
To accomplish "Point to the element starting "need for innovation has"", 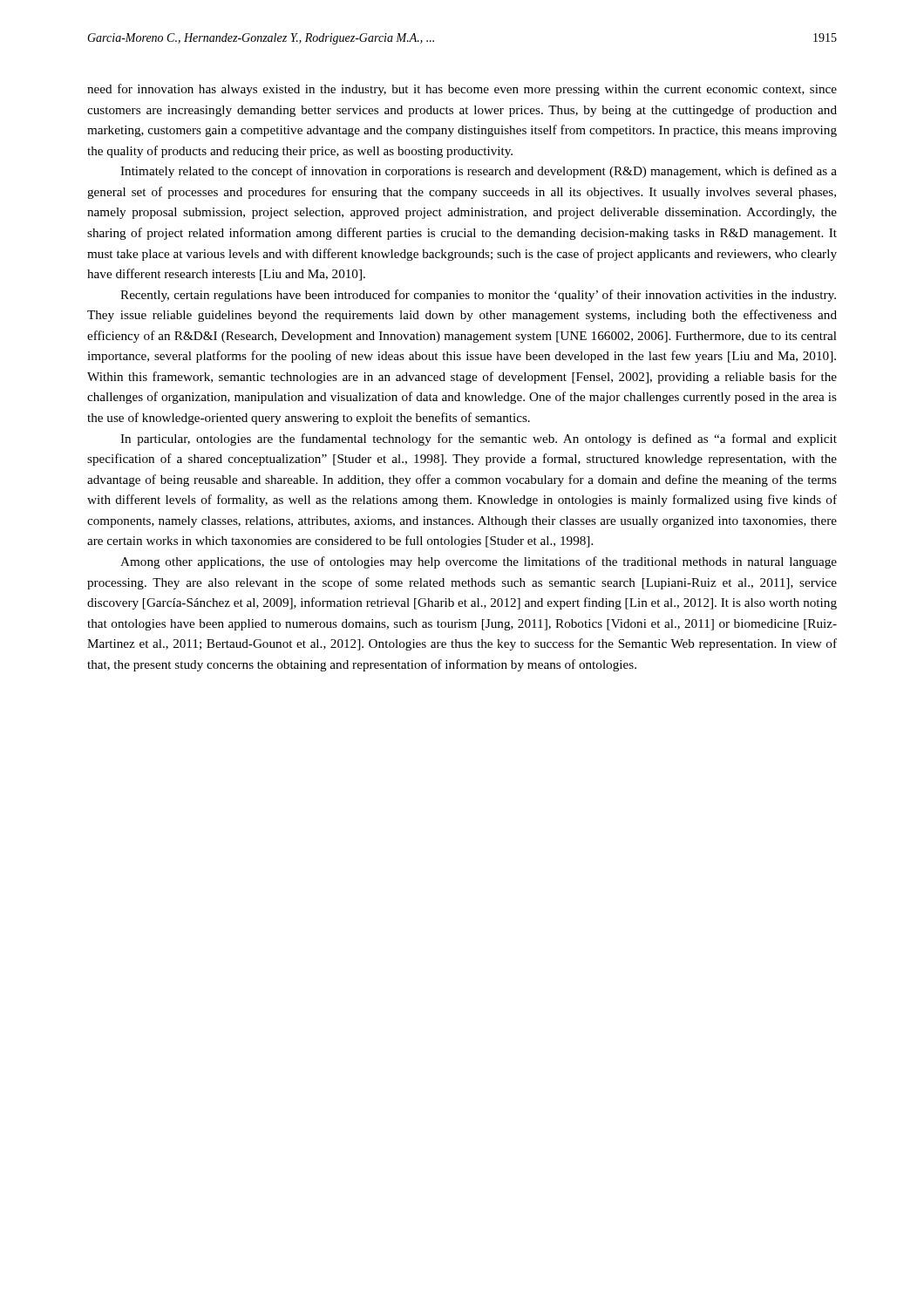I will [462, 120].
